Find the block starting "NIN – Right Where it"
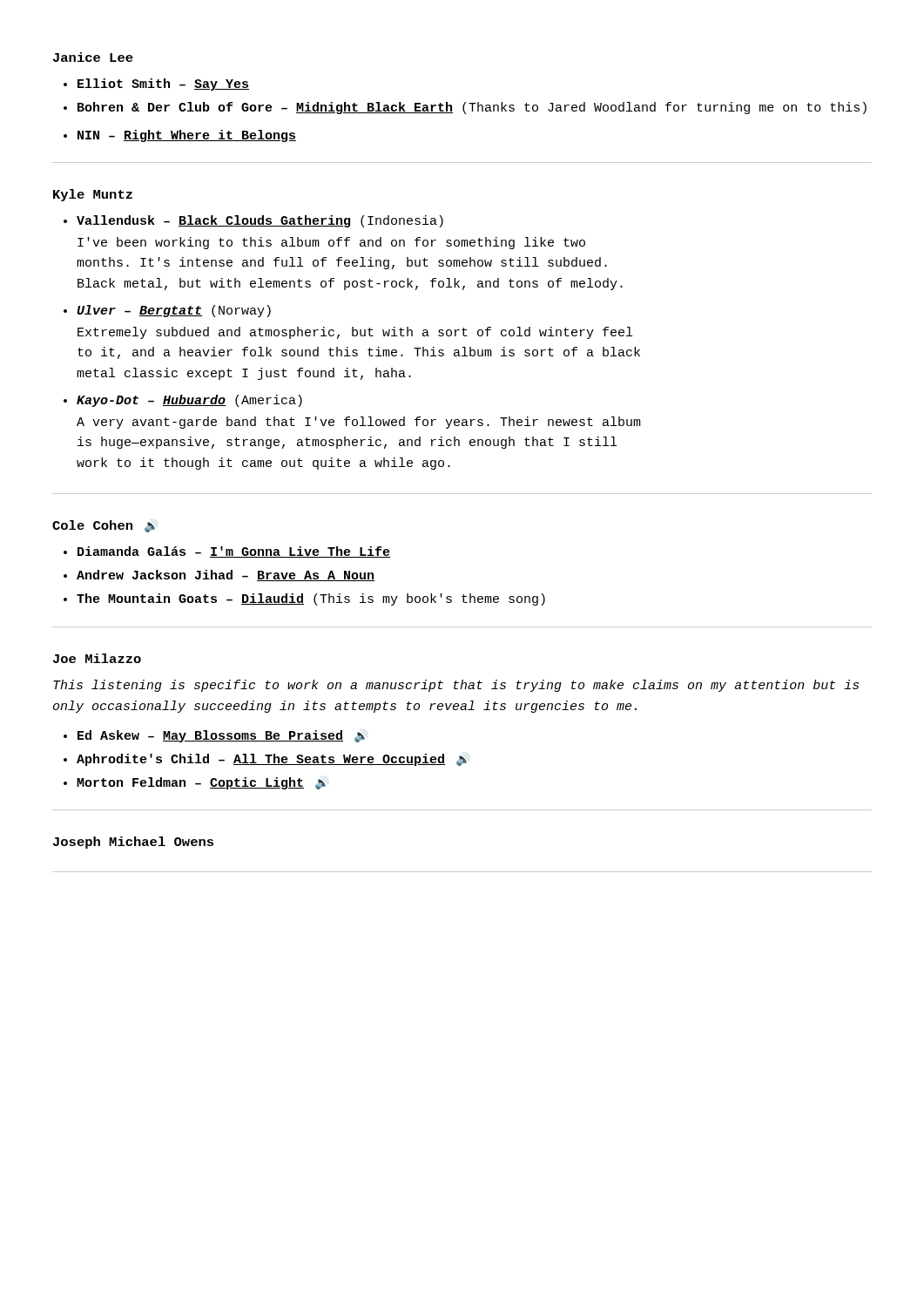Screen dimensions: 1307x924 tap(187, 136)
